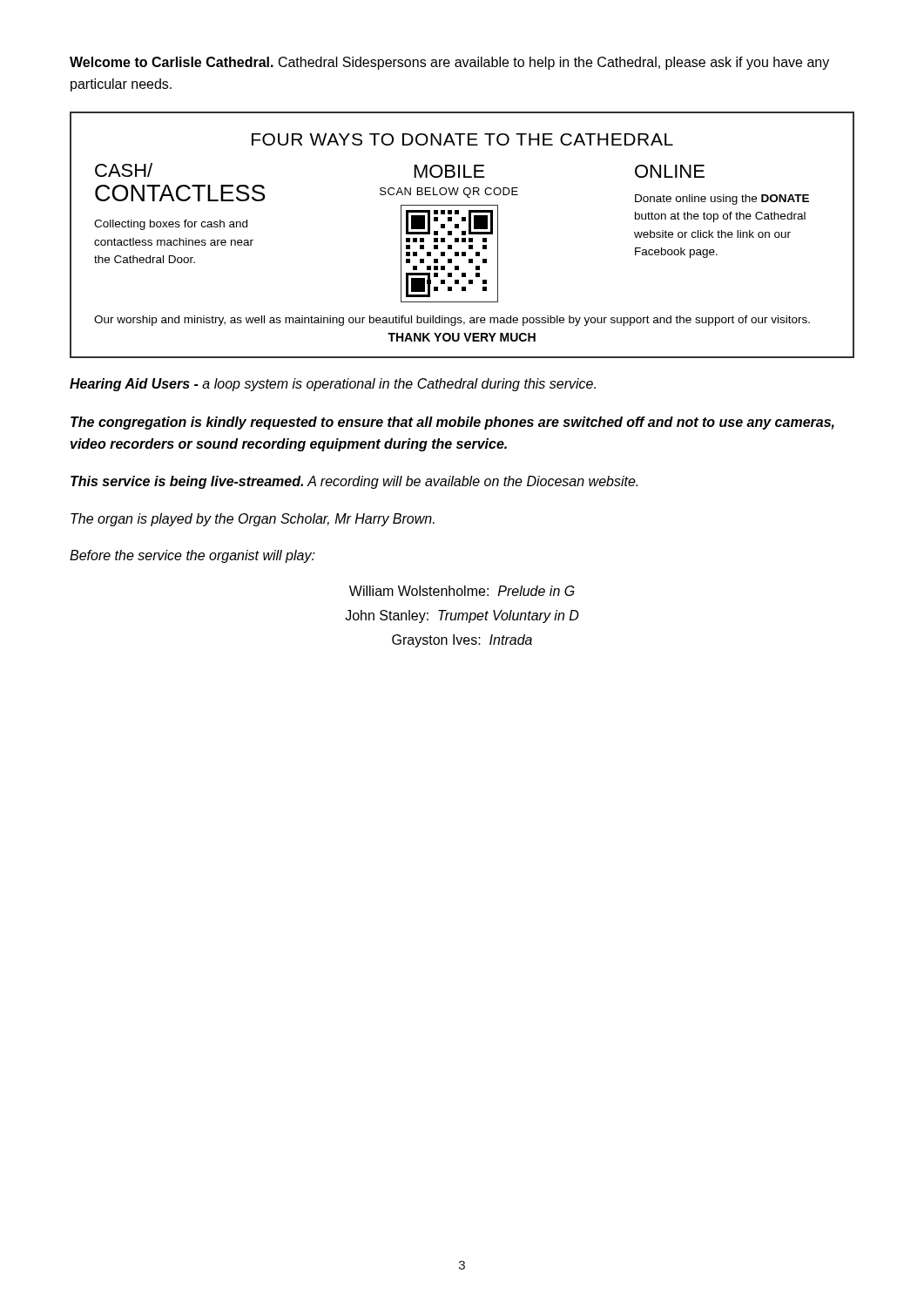
Task: Click on the text block that says "Before the service the organist"
Action: click(x=192, y=556)
